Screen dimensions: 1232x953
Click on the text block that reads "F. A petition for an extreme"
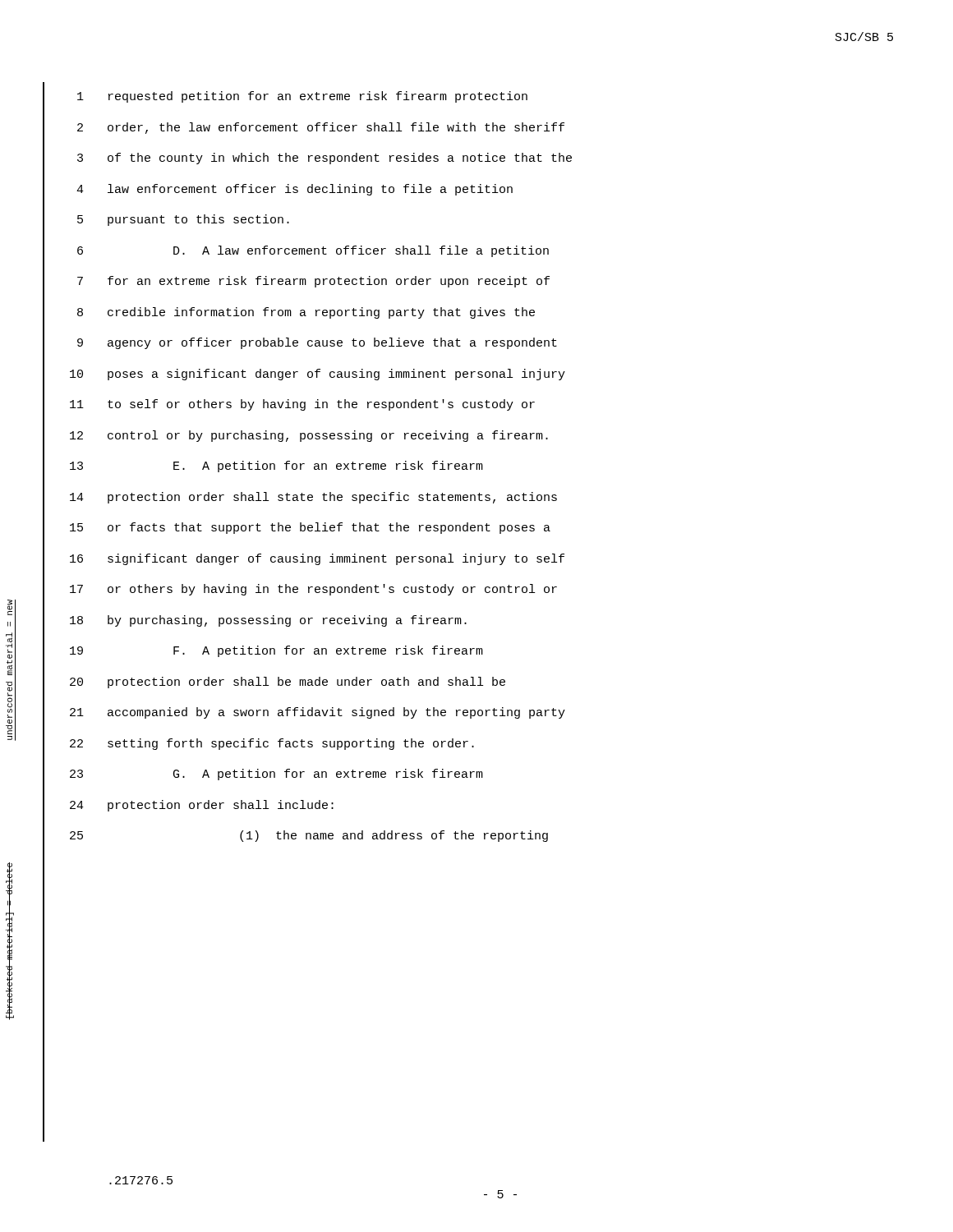(500, 698)
